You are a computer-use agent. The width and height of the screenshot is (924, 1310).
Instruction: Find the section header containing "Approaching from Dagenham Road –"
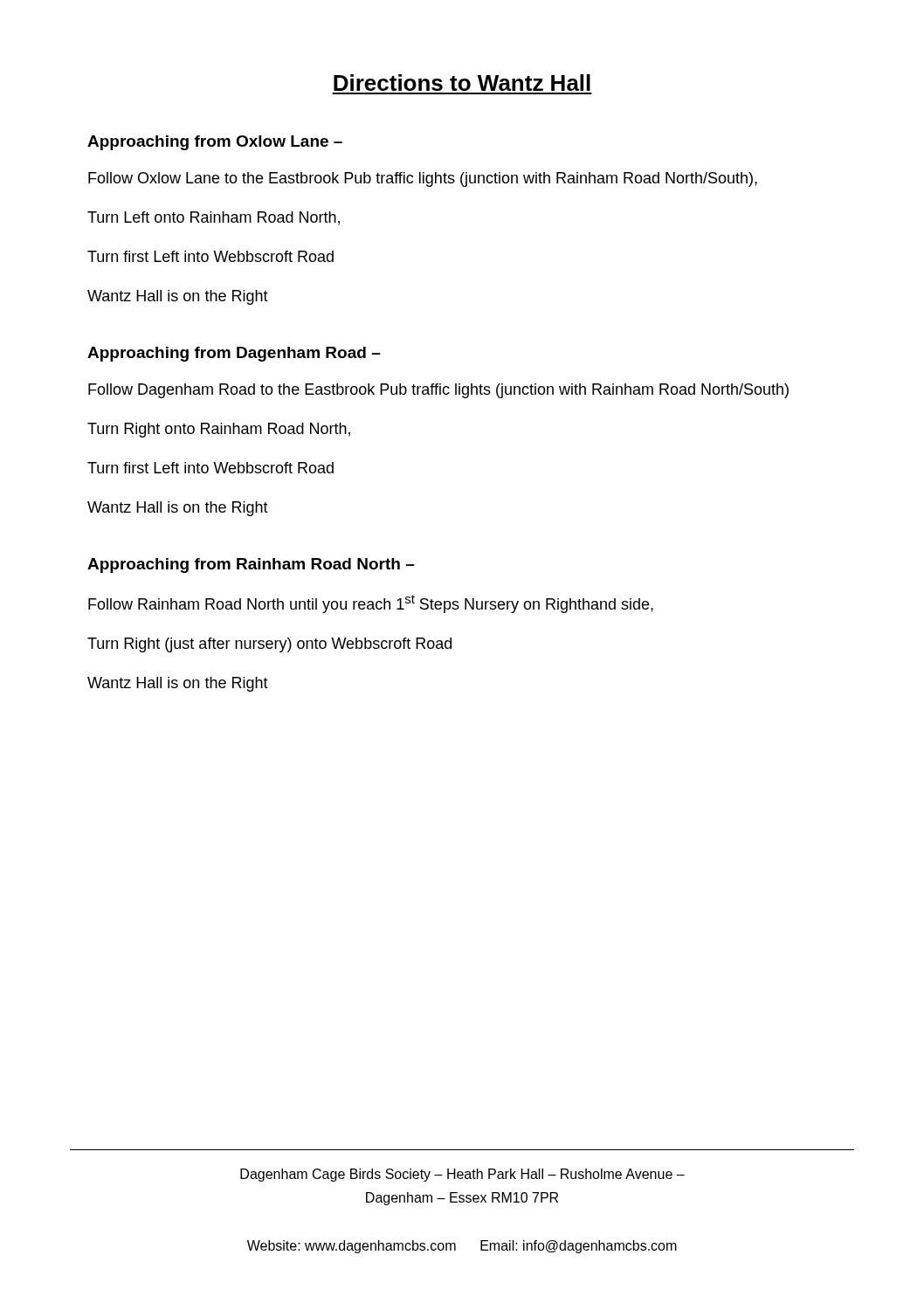(234, 352)
